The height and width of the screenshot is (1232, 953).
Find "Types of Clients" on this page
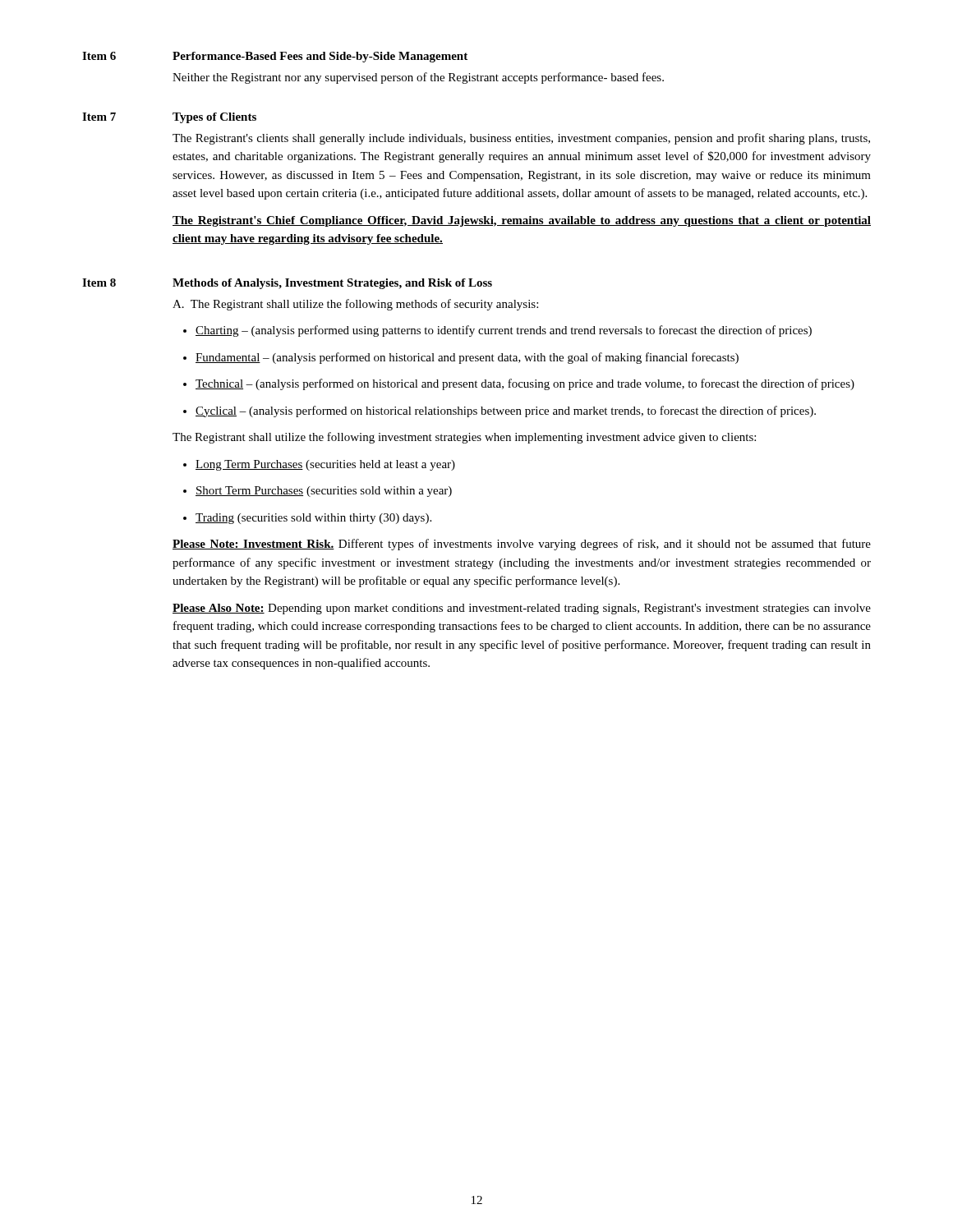point(215,116)
